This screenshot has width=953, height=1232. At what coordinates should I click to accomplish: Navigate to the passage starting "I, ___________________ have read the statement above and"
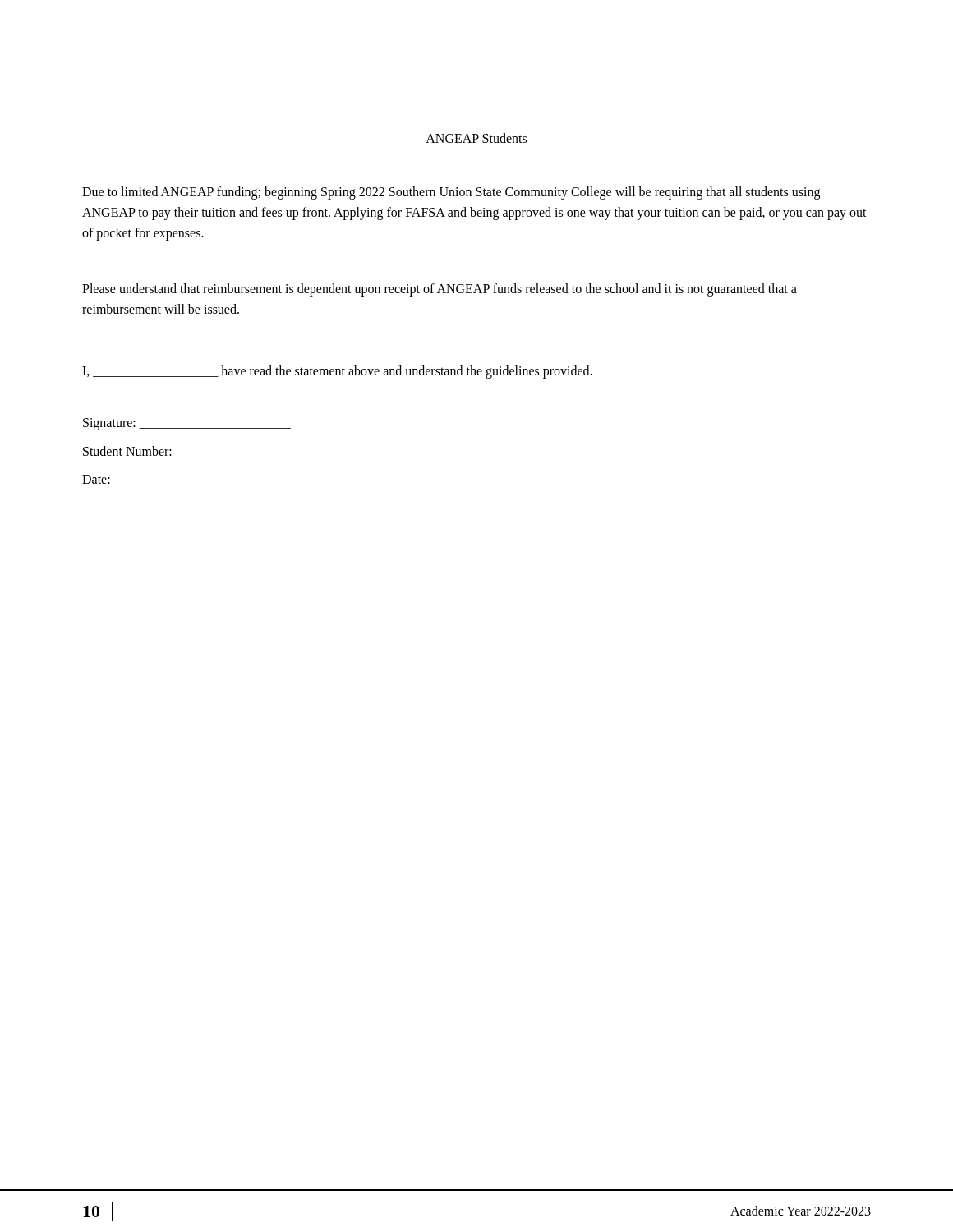point(338,371)
